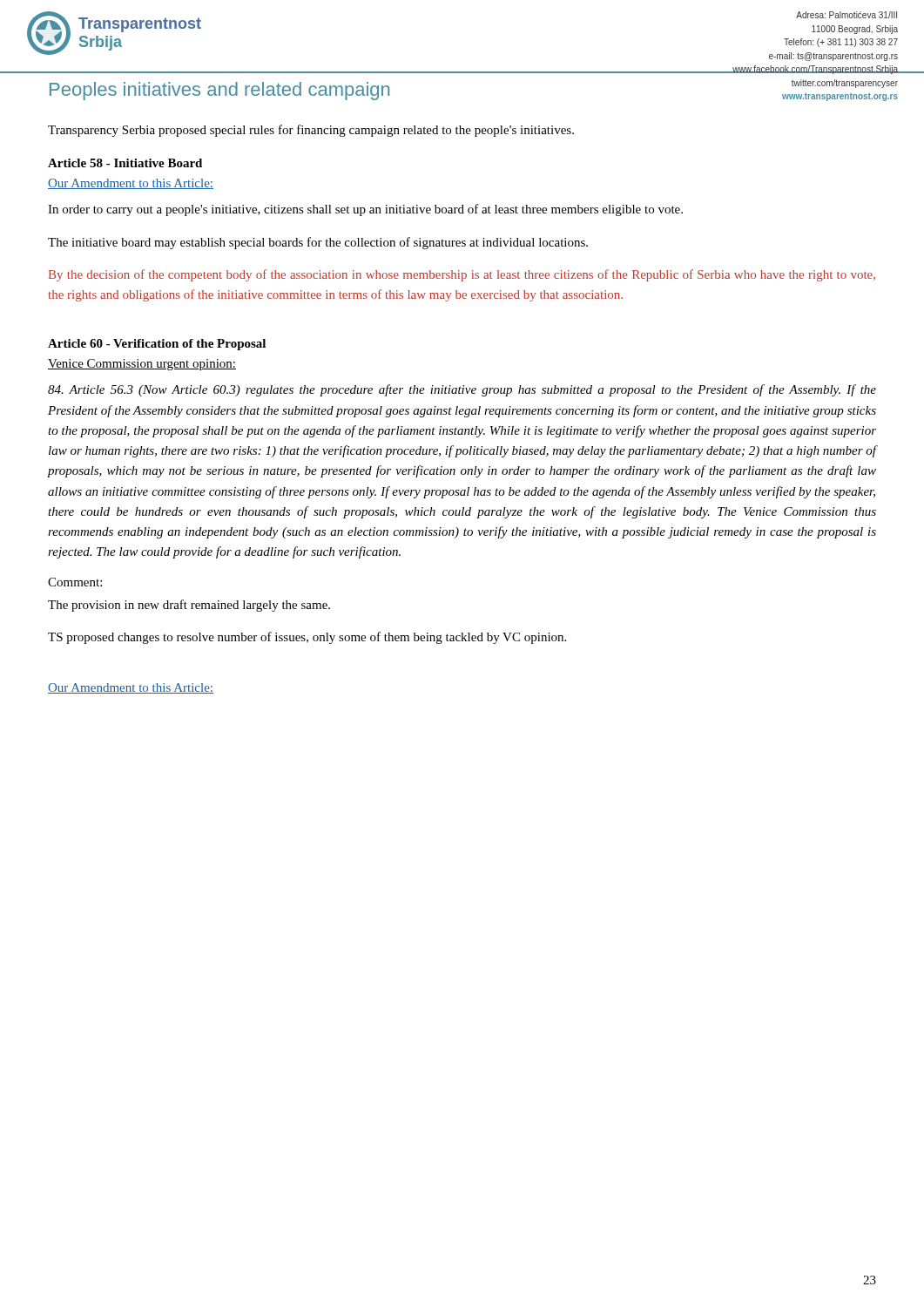Find the text block starting "TS proposed changes to resolve"
The height and width of the screenshot is (1307, 924).
click(x=308, y=637)
